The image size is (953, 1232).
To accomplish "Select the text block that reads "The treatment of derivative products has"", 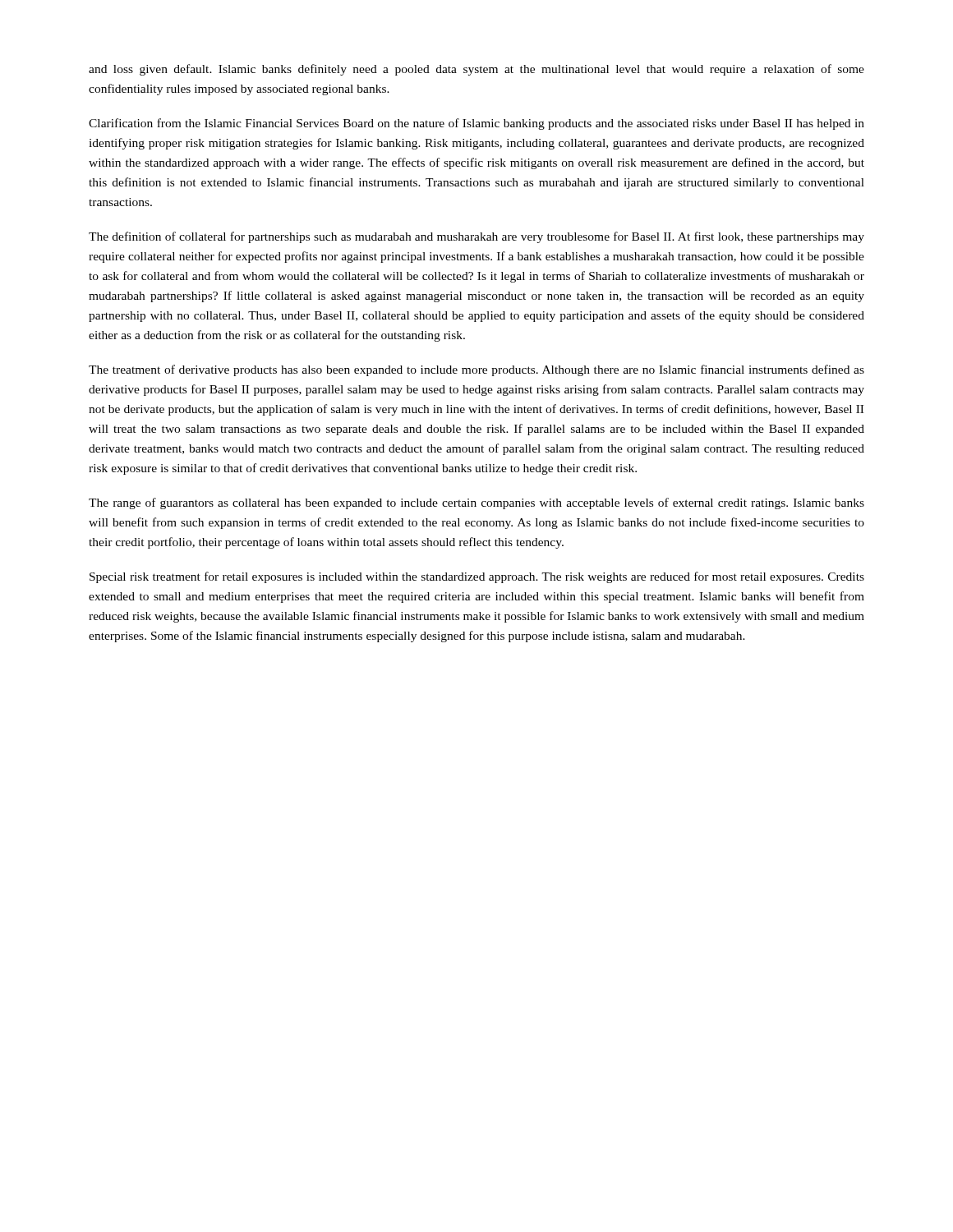I will pos(476,419).
